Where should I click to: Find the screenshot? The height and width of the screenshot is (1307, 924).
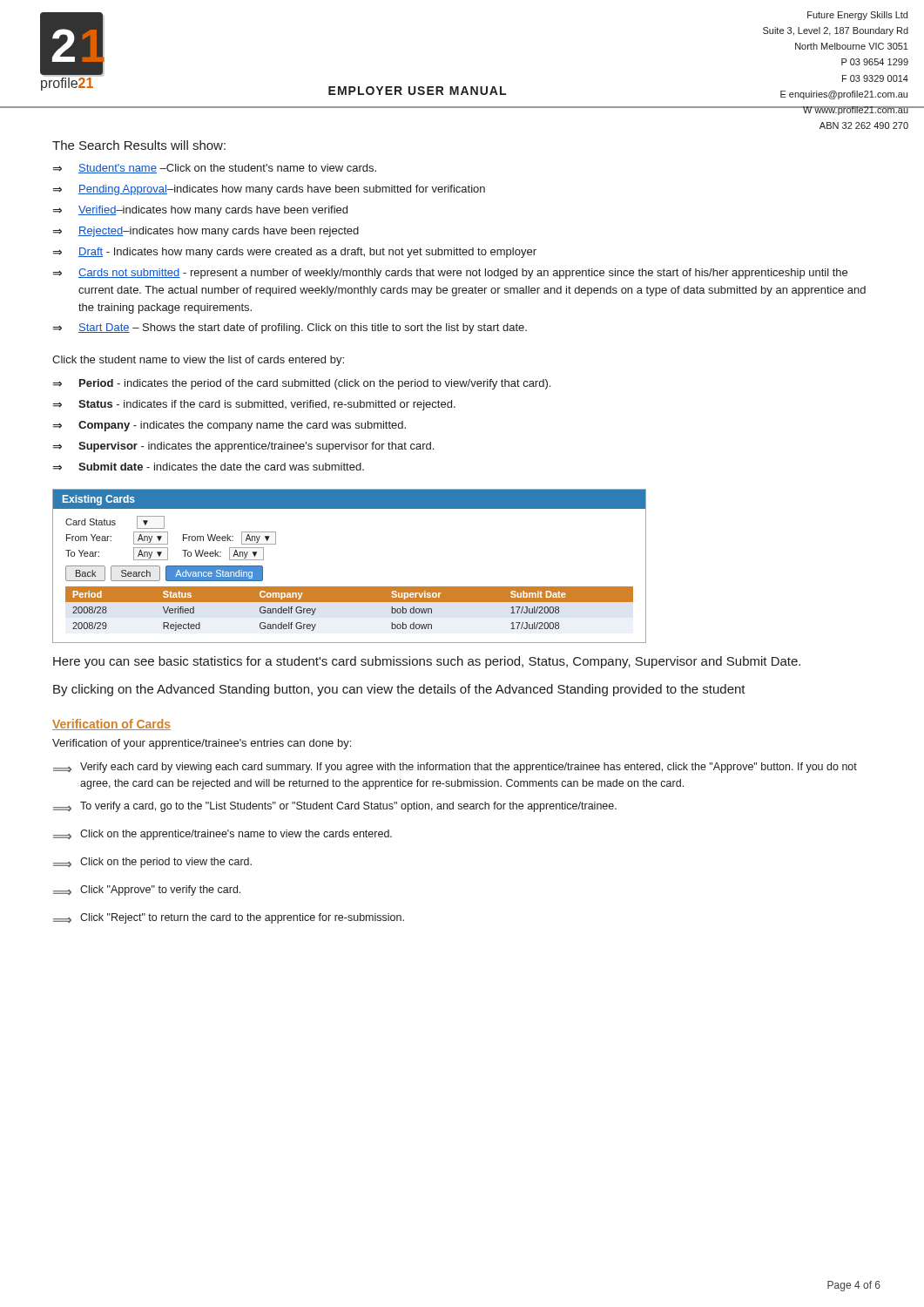tap(349, 566)
